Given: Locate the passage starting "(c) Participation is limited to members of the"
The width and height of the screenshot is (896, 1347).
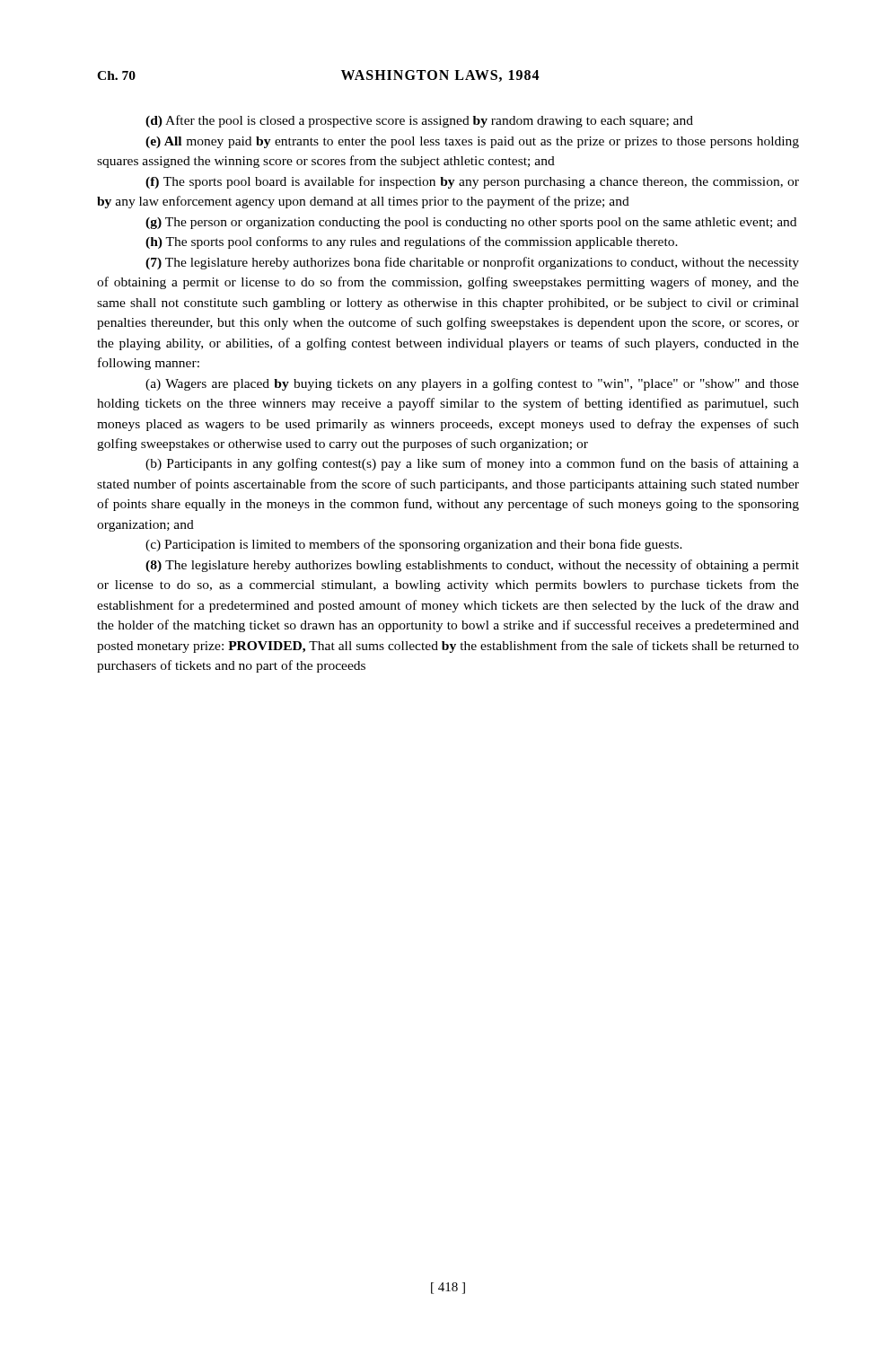Looking at the screenshot, I should tap(414, 544).
